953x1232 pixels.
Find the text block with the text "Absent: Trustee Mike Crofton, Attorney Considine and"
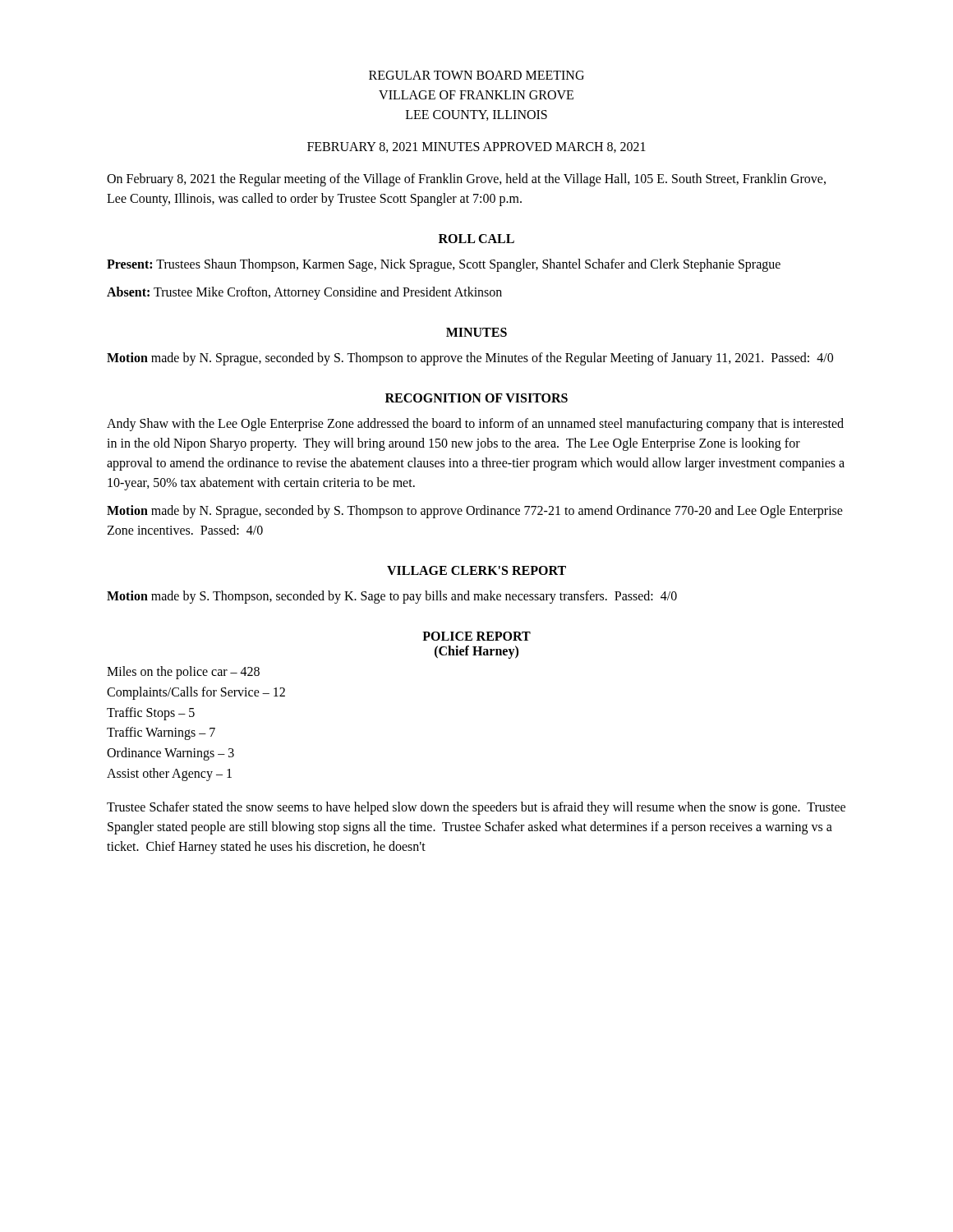[305, 292]
